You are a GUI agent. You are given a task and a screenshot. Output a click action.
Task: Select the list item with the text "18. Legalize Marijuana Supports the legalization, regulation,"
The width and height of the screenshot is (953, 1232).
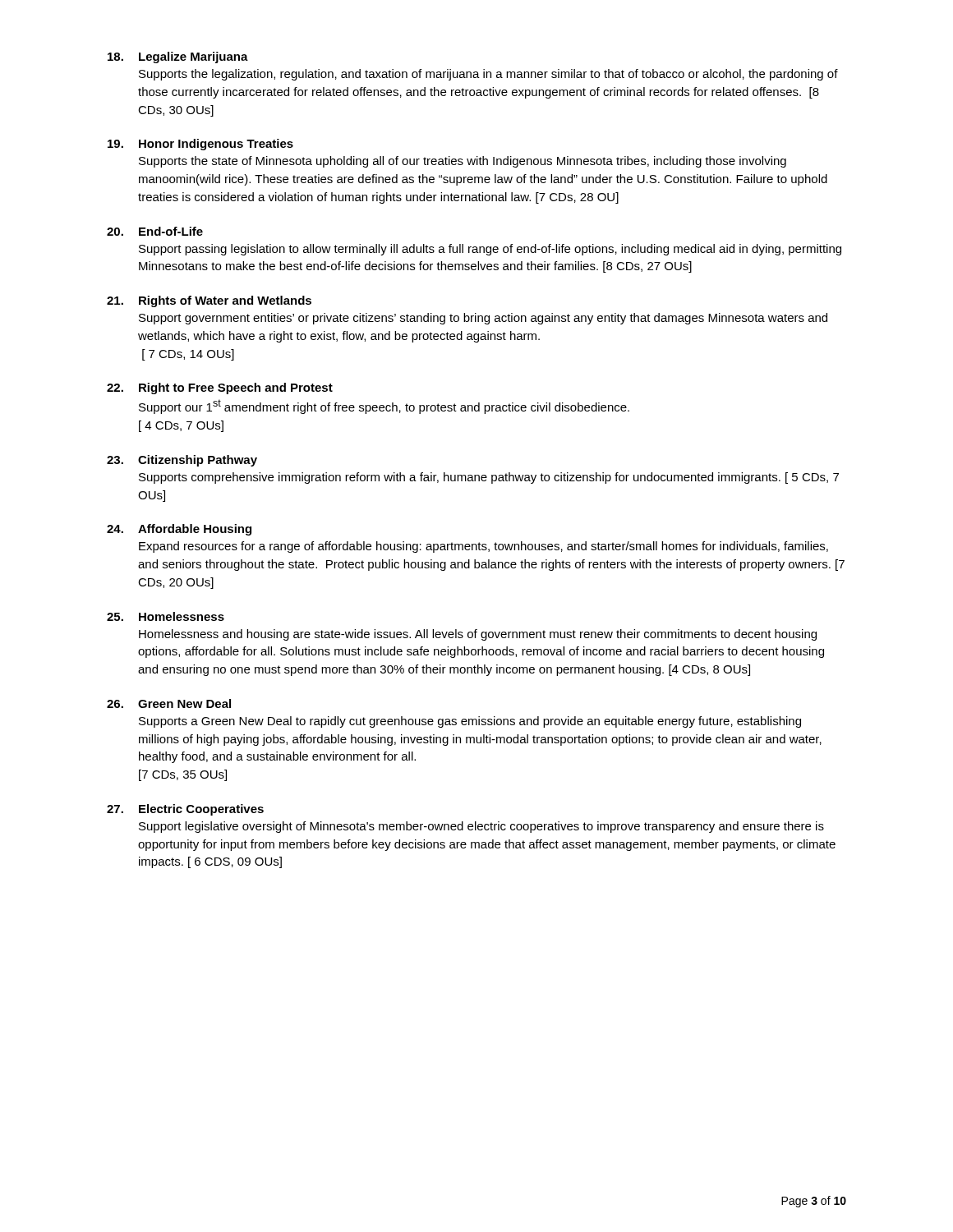(x=476, y=84)
